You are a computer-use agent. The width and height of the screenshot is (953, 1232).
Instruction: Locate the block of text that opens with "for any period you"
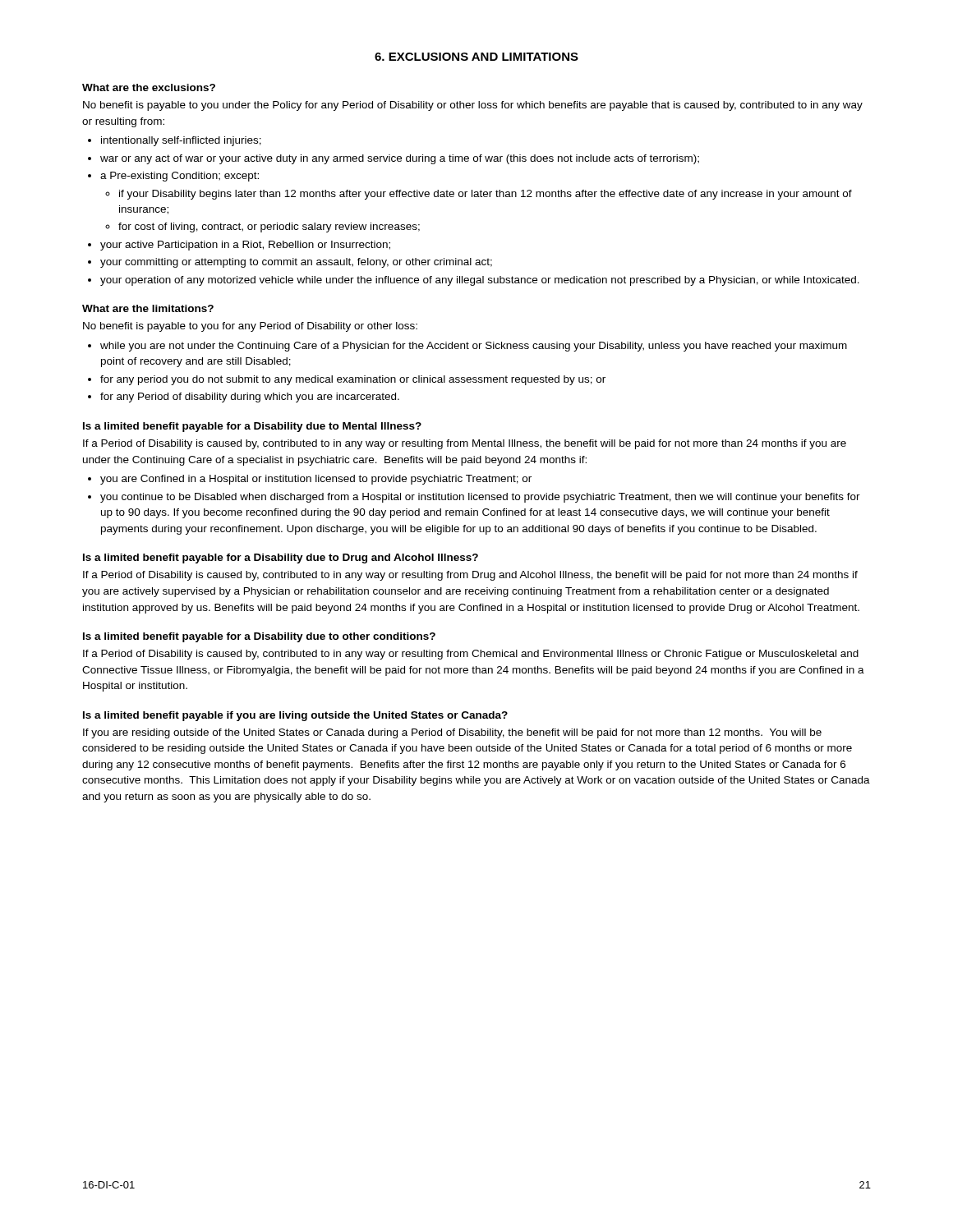353,379
